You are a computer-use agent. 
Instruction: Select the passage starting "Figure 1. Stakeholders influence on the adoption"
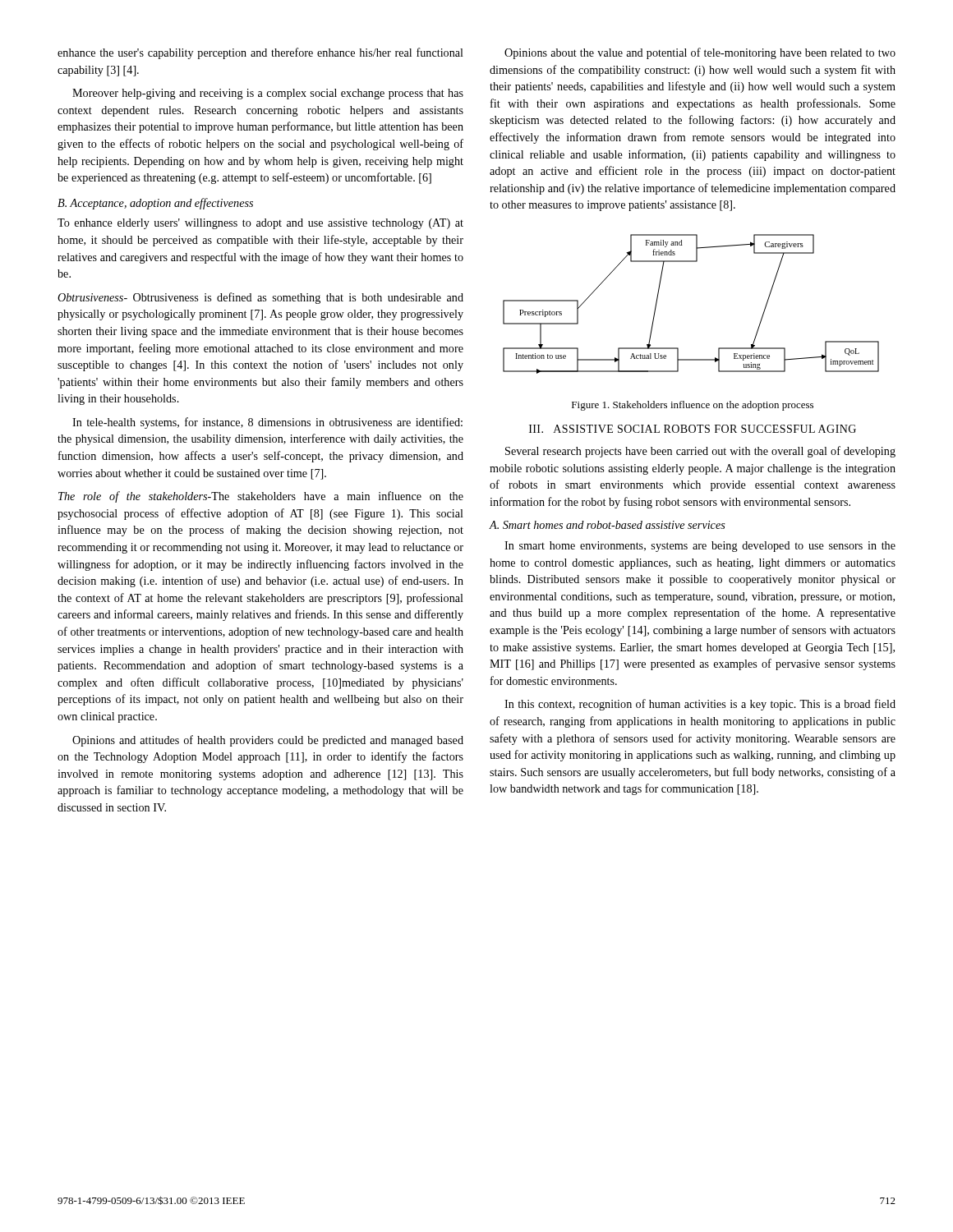[693, 405]
